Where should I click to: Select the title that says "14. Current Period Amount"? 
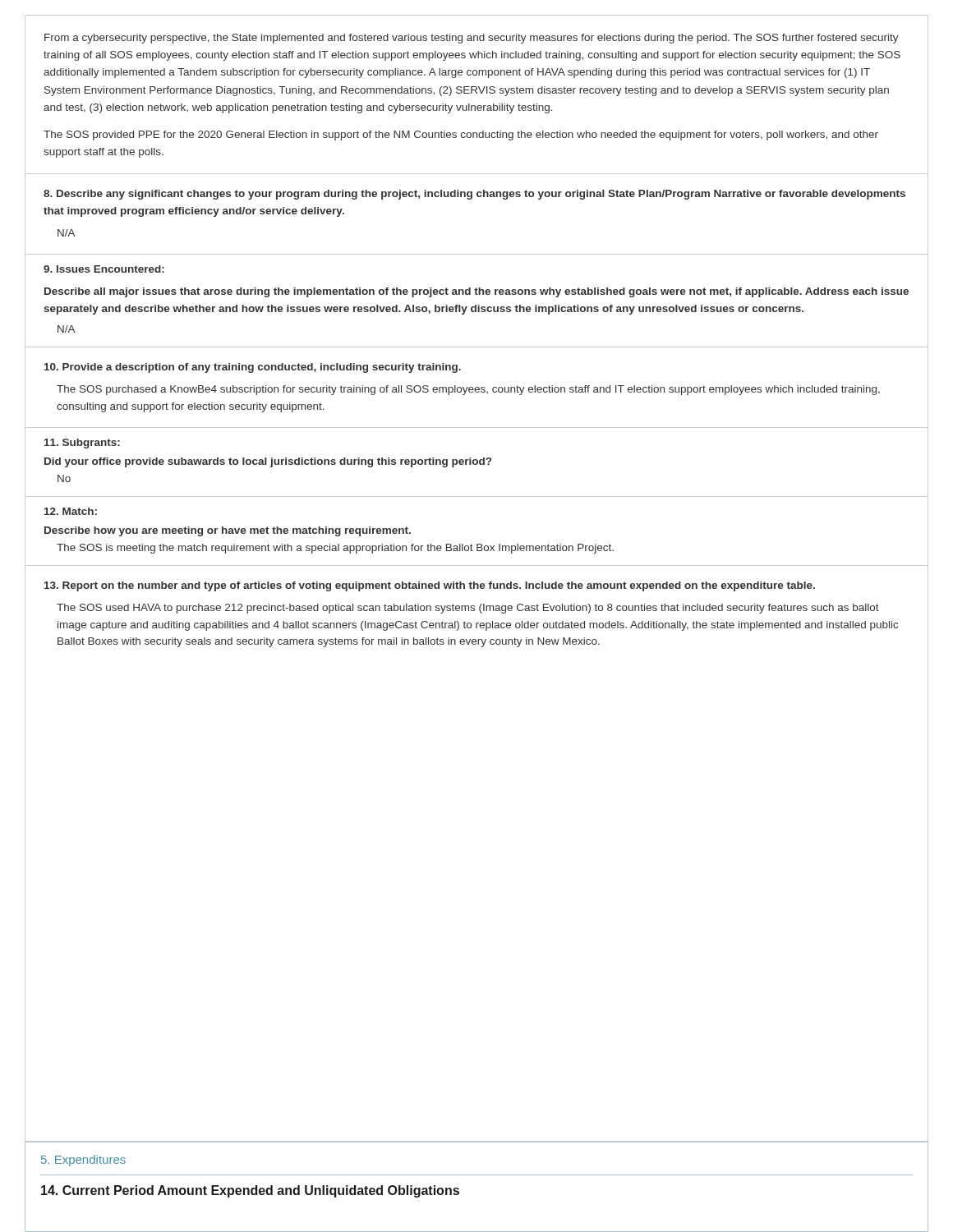250,1191
